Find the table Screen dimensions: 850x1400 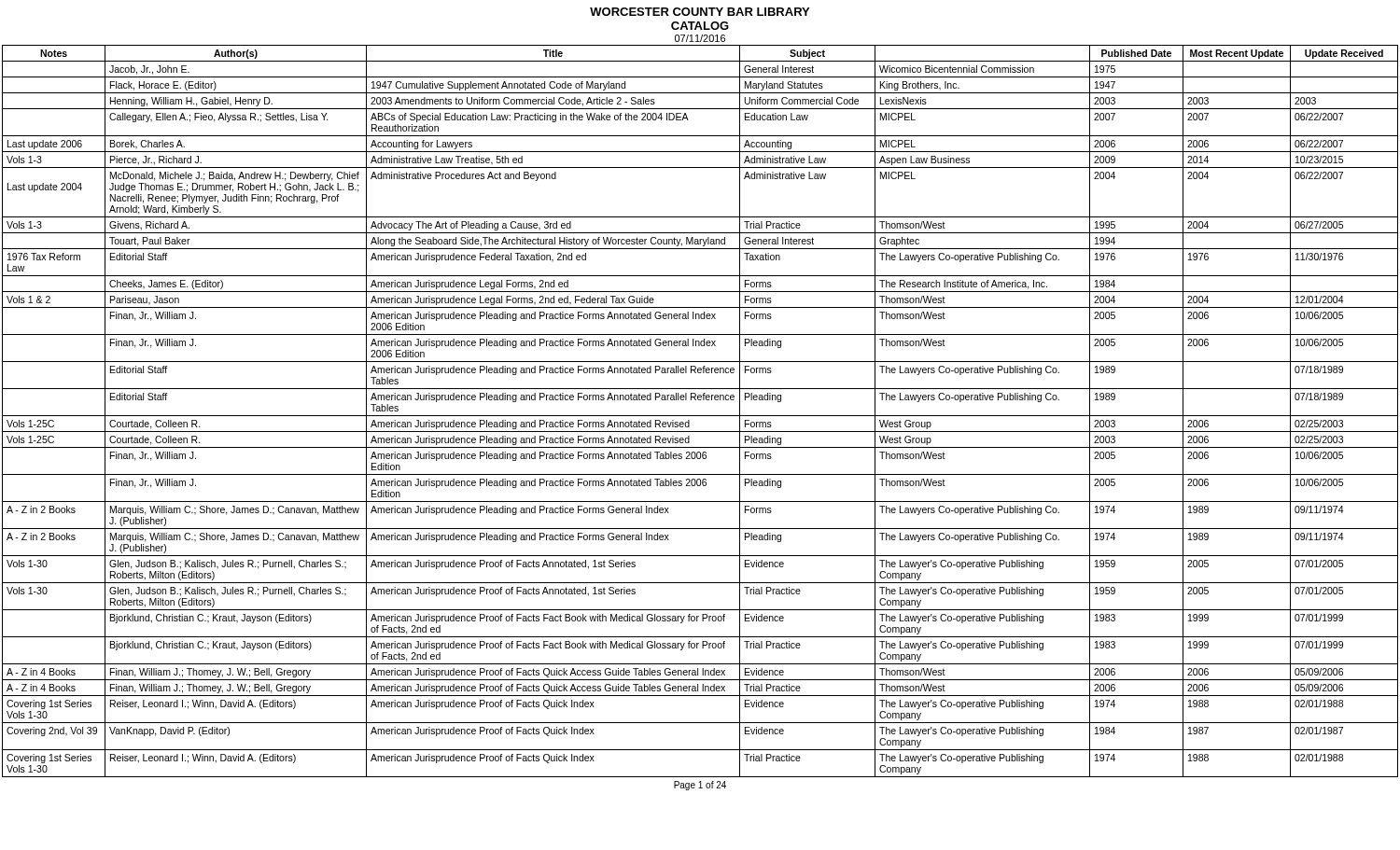click(700, 411)
